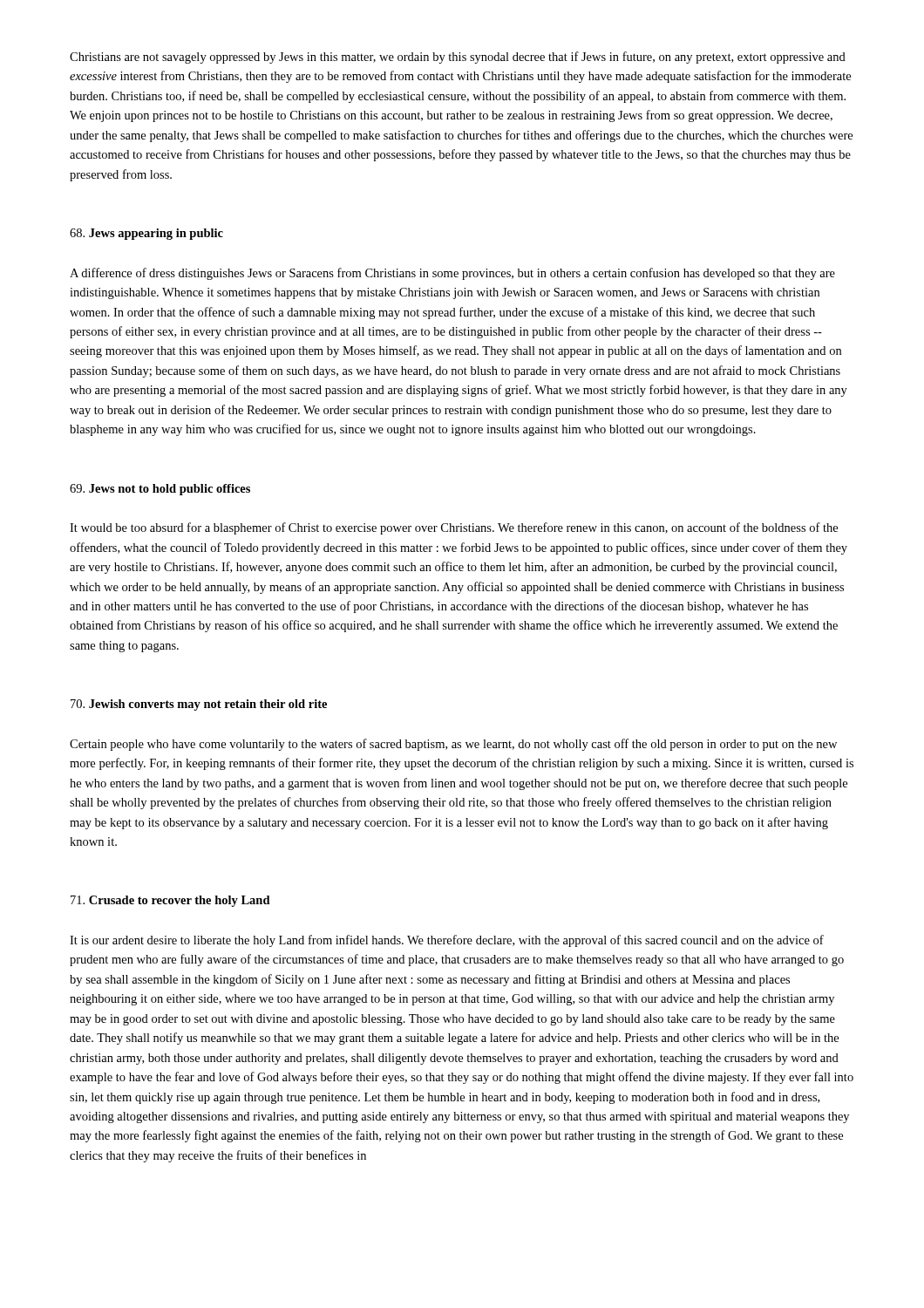The width and height of the screenshot is (924, 1308).
Task: Locate the text block that reads "A difference of dress"
Action: coord(458,351)
